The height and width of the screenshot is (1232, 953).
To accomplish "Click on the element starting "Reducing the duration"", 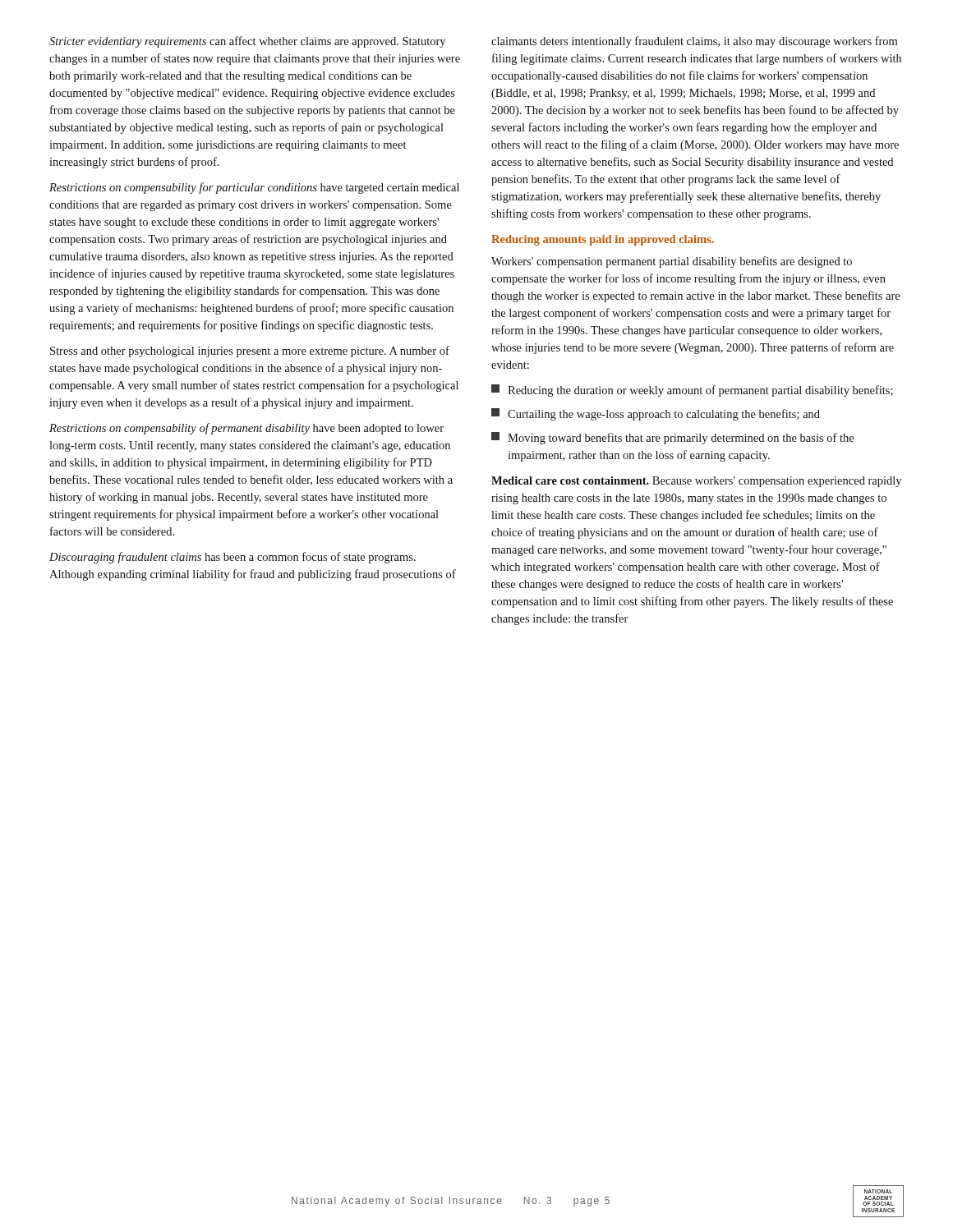I will click(x=692, y=391).
